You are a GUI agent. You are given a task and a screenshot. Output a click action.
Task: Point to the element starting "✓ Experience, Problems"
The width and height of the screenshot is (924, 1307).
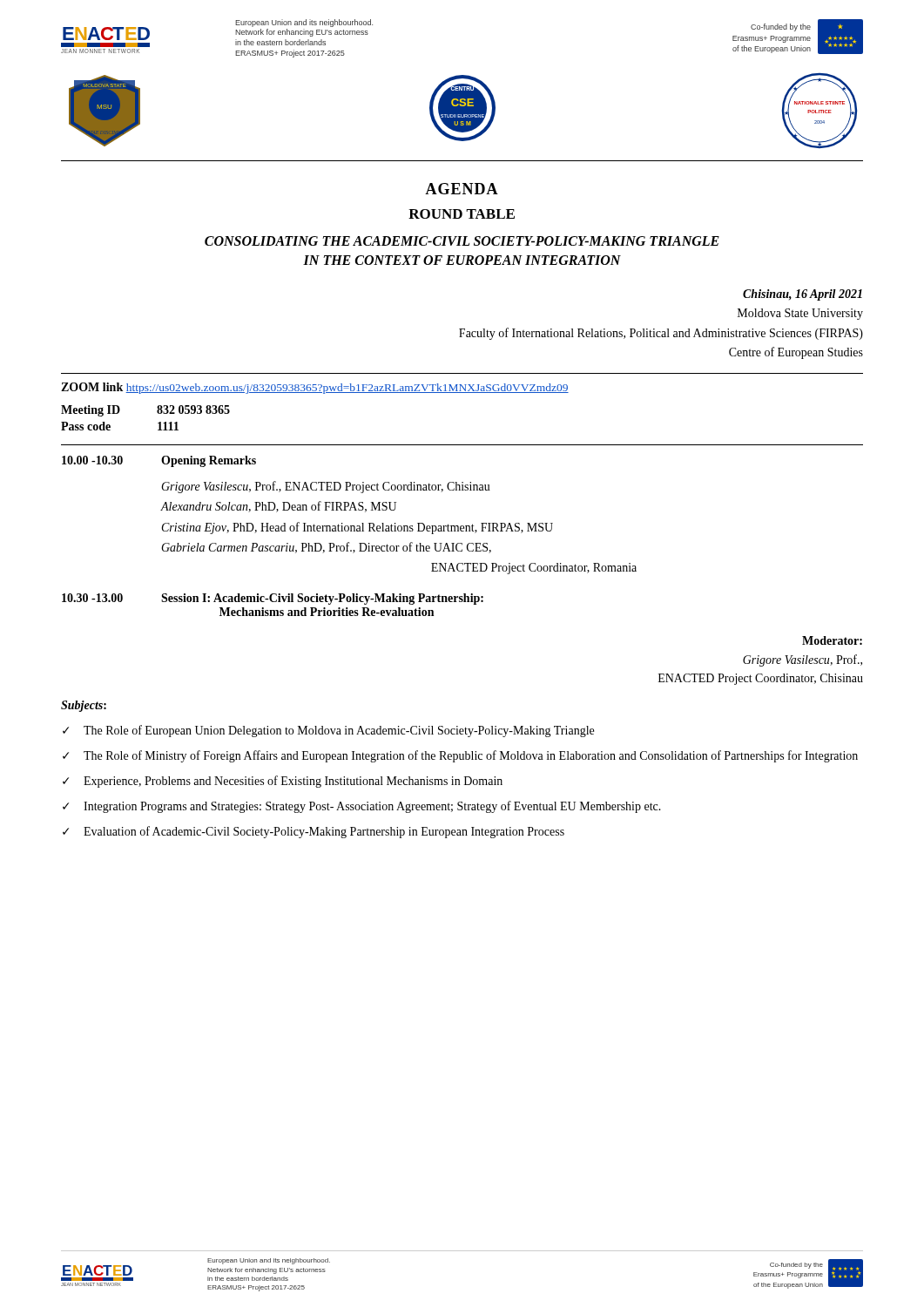click(x=282, y=781)
